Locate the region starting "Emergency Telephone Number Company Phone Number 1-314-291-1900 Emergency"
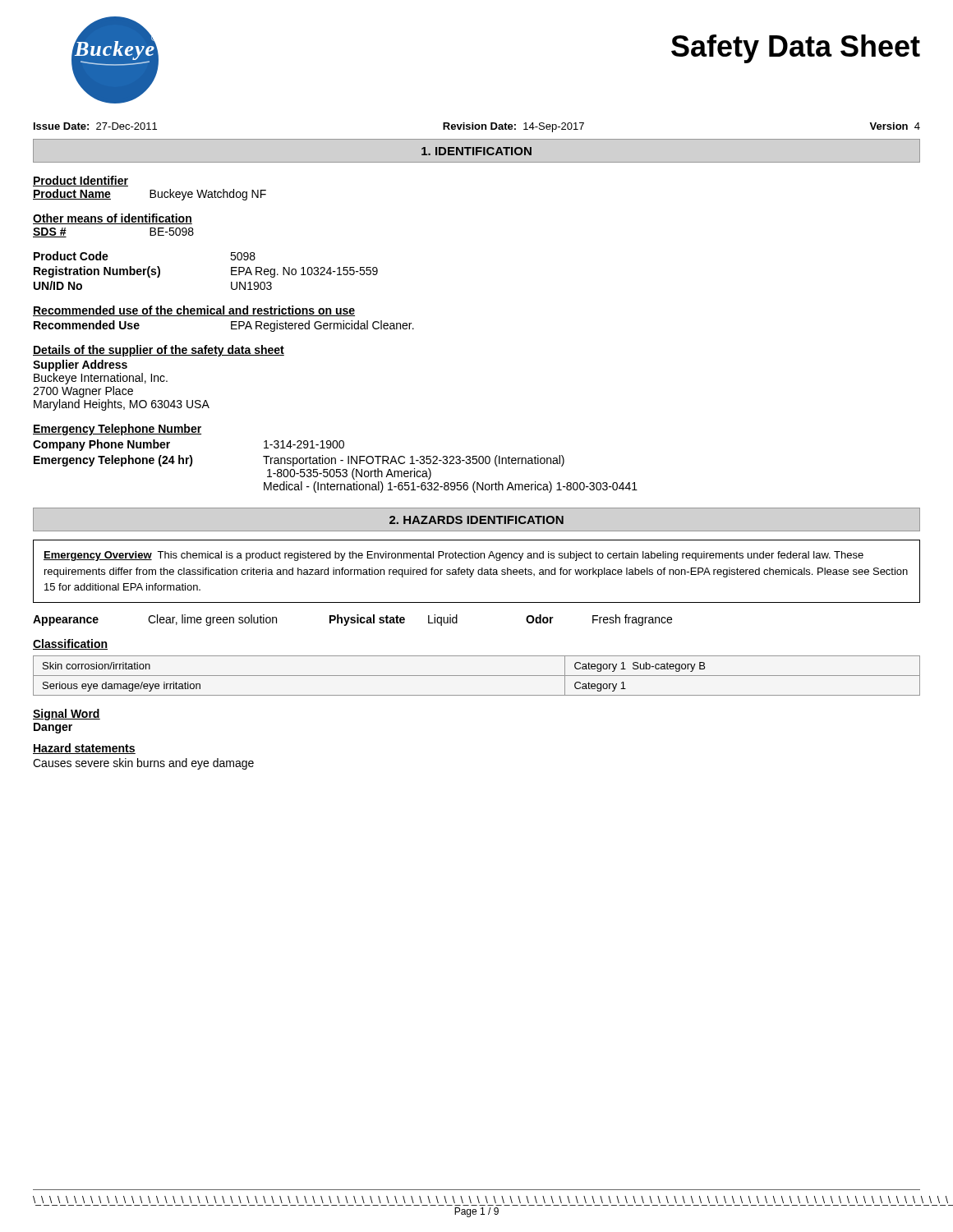This screenshot has height=1232, width=953. coord(476,458)
